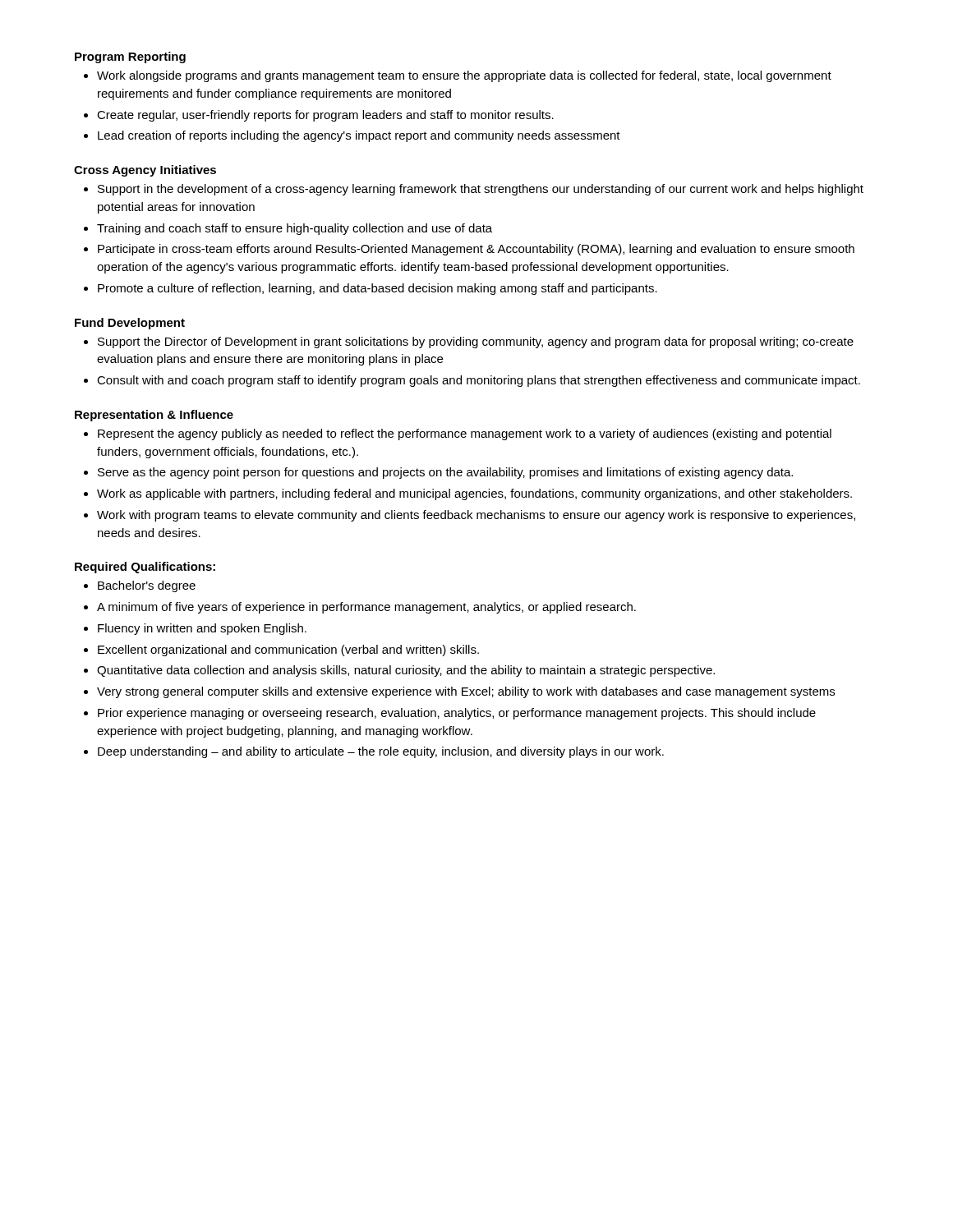Navigate to the text starting "Support in the development of a"

pyautogui.click(x=480, y=197)
